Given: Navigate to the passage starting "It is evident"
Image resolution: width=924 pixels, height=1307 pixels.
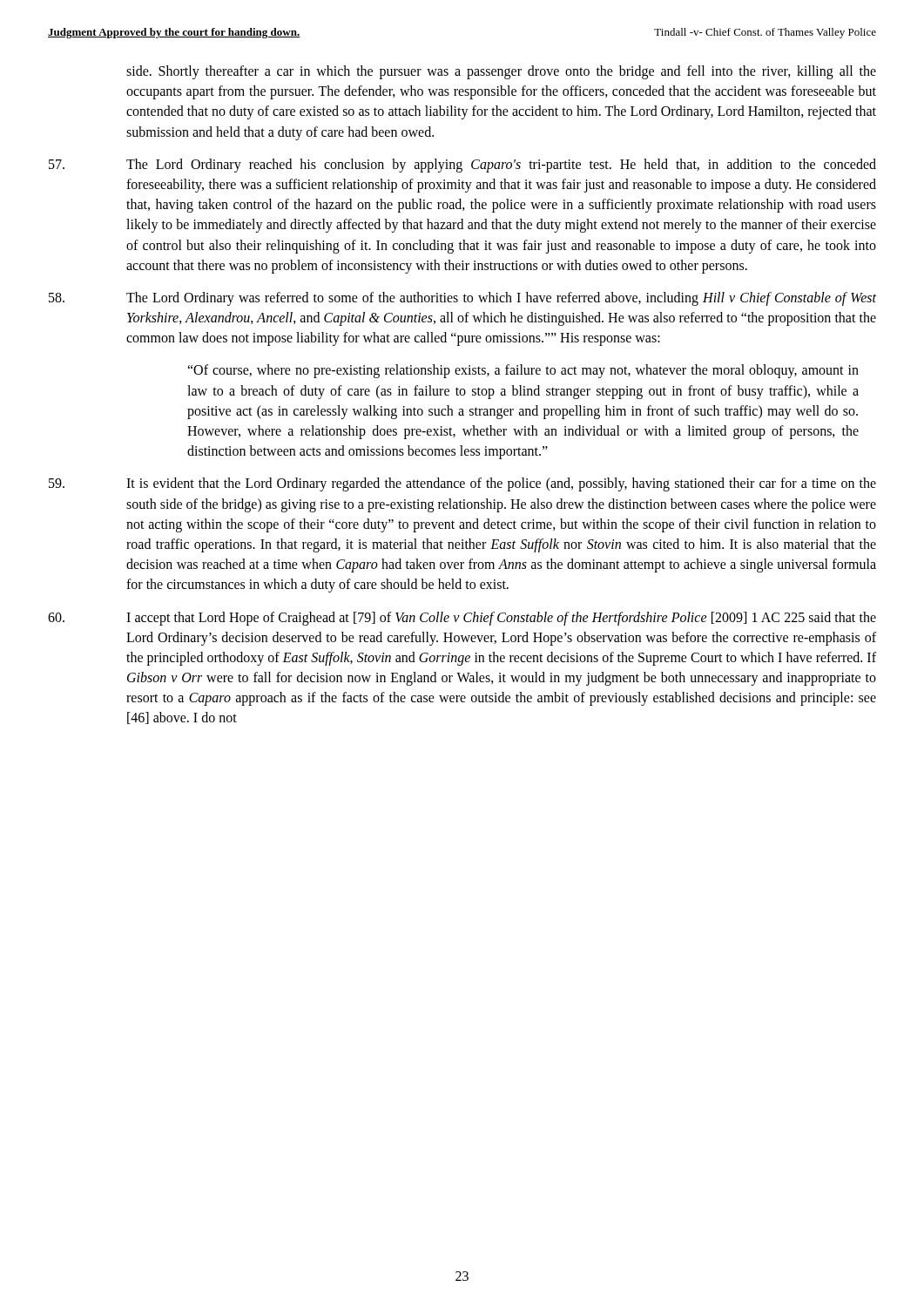Looking at the screenshot, I should (x=462, y=534).
